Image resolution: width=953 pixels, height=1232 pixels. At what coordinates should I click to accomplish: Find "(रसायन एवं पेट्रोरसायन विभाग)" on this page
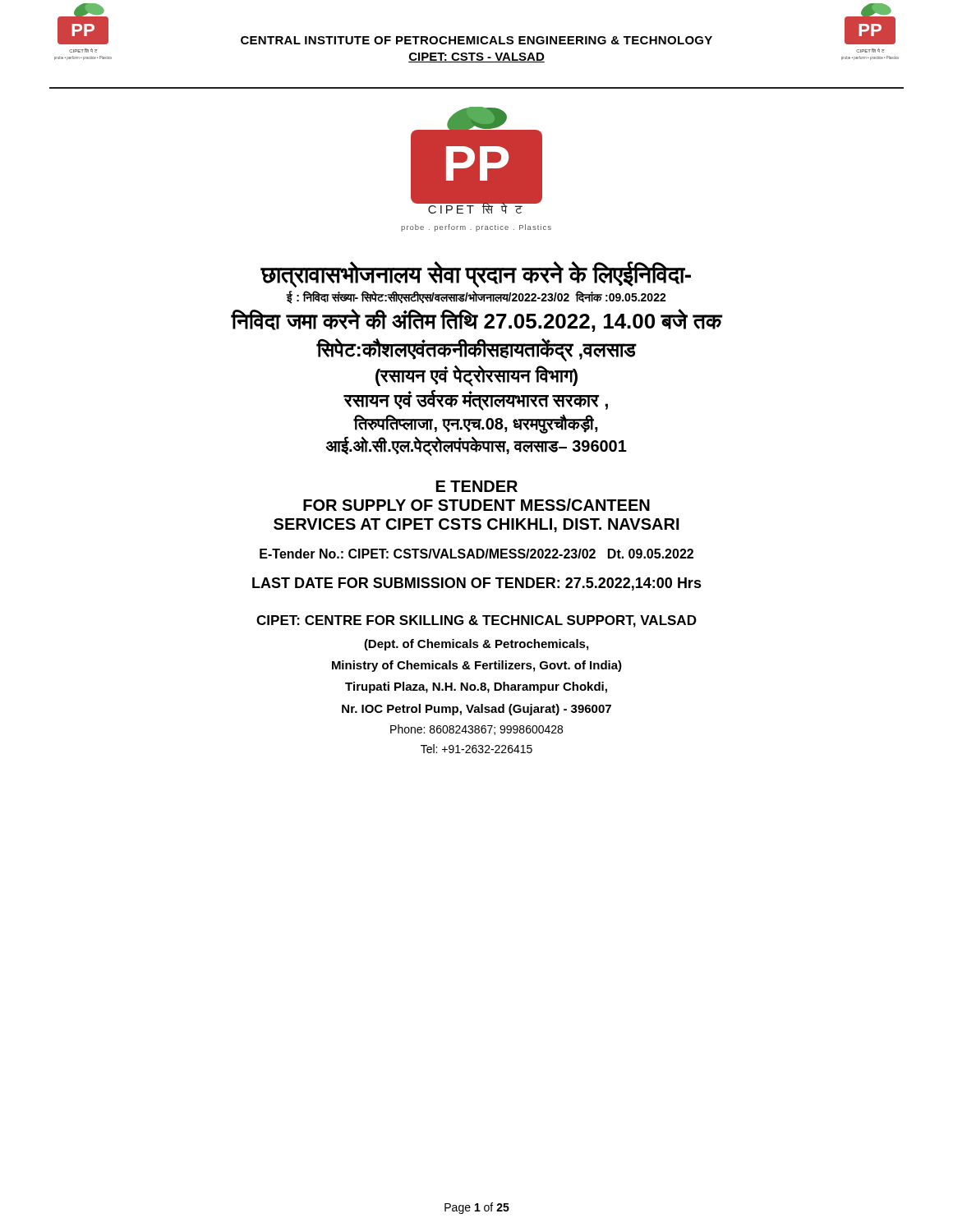pos(476,376)
